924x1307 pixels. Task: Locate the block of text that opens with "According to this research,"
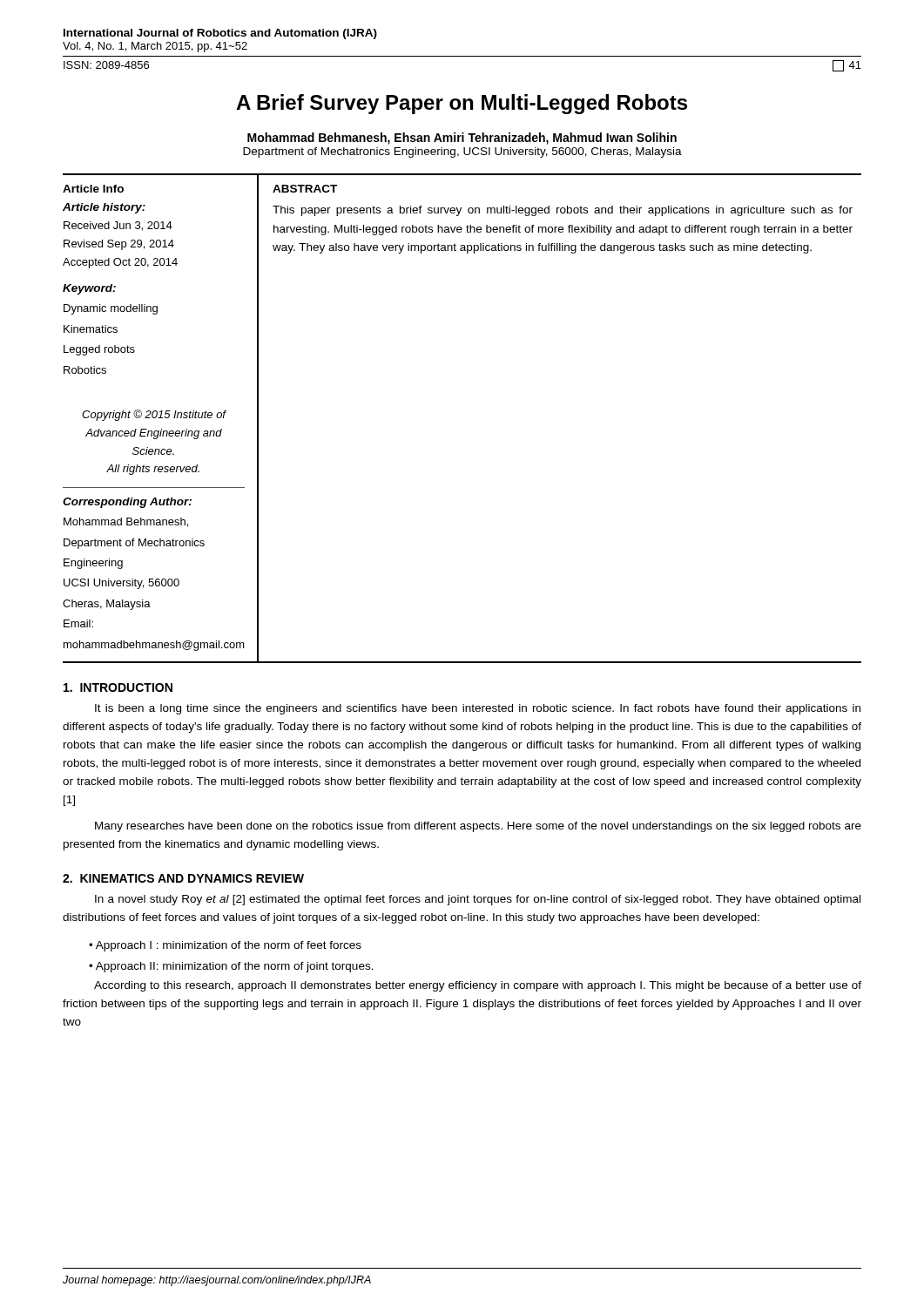pos(462,1004)
